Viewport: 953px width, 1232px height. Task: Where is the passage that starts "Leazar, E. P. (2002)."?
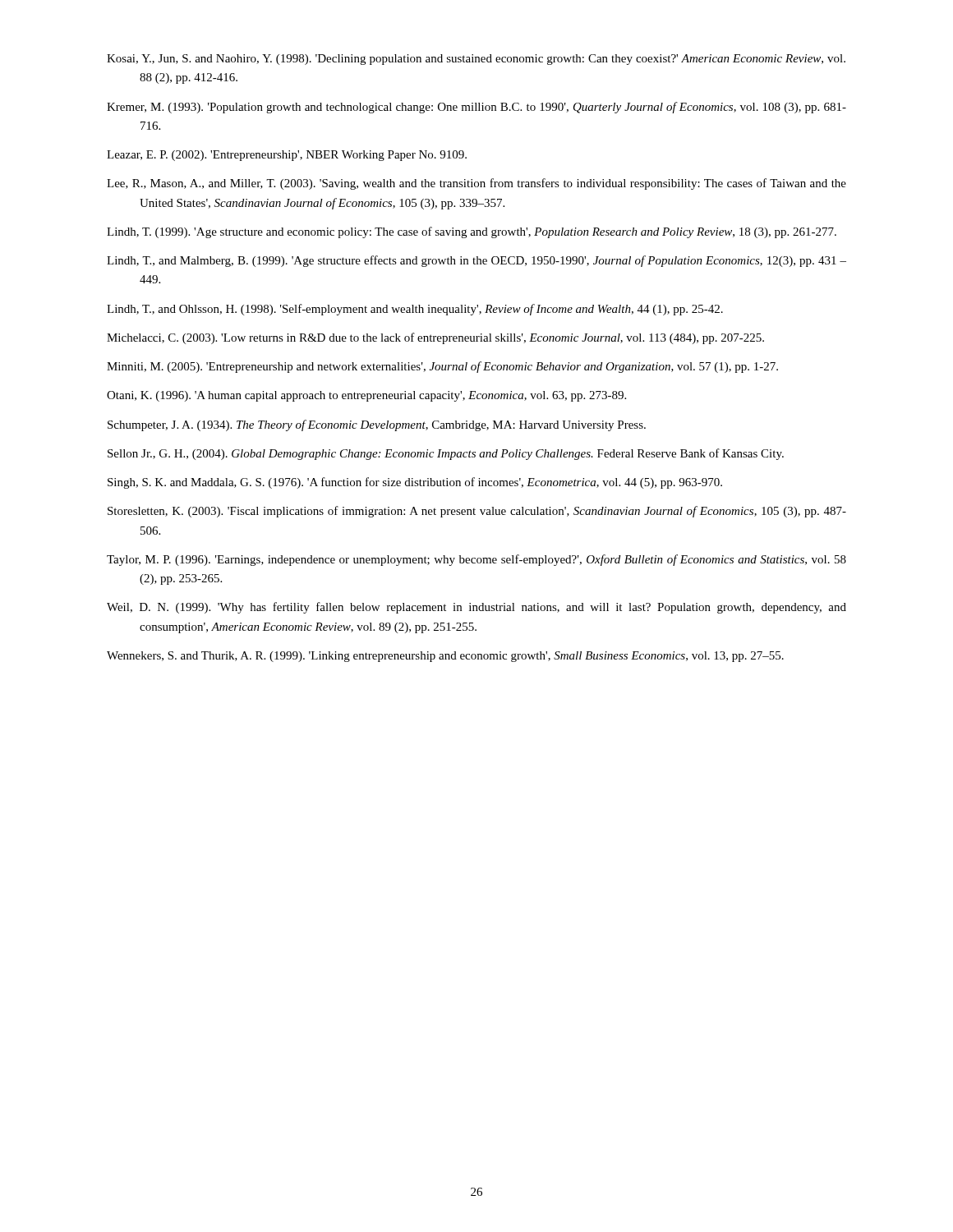pyautogui.click(x=287, y=154)
